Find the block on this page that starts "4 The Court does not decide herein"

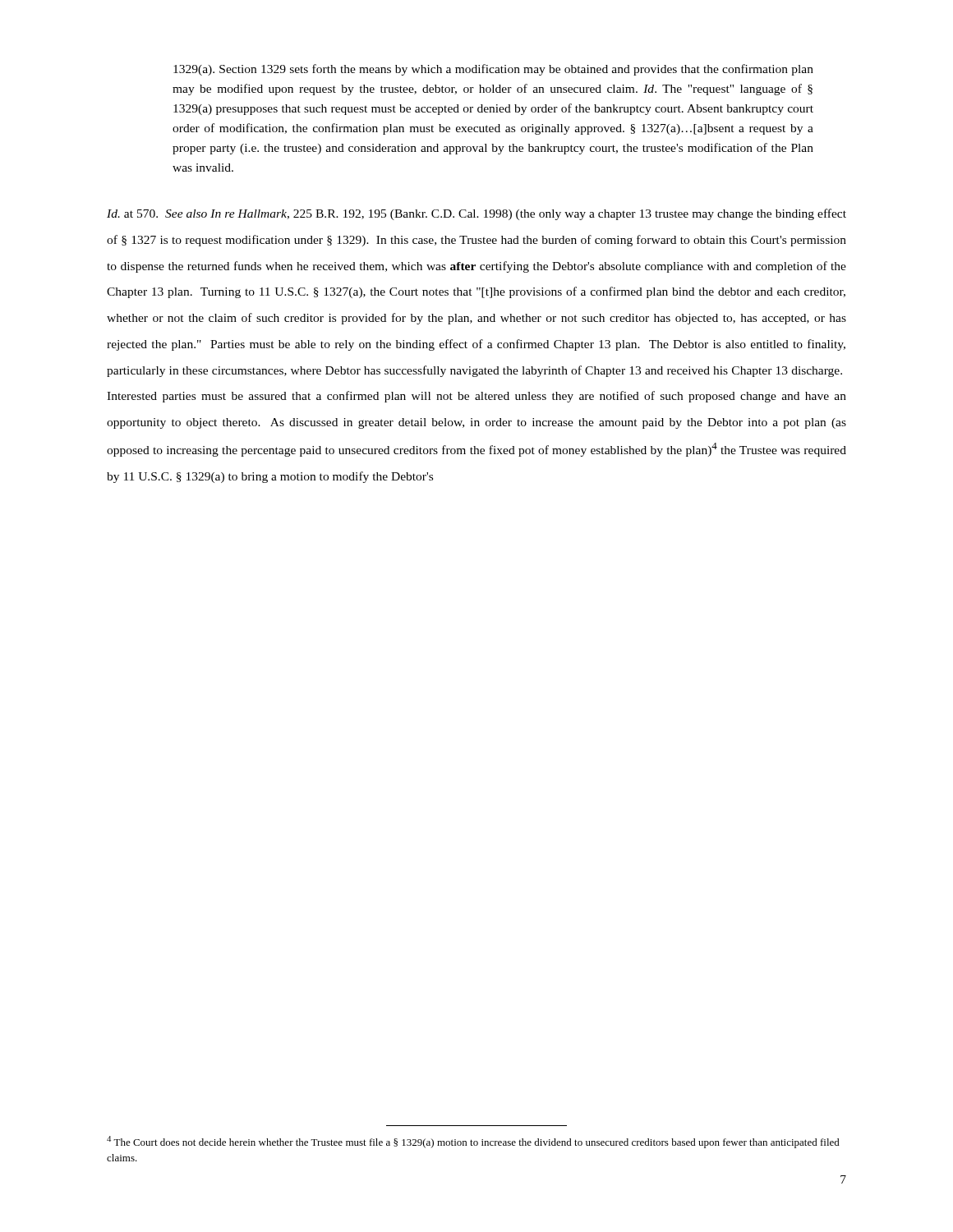pos(473,1149)
